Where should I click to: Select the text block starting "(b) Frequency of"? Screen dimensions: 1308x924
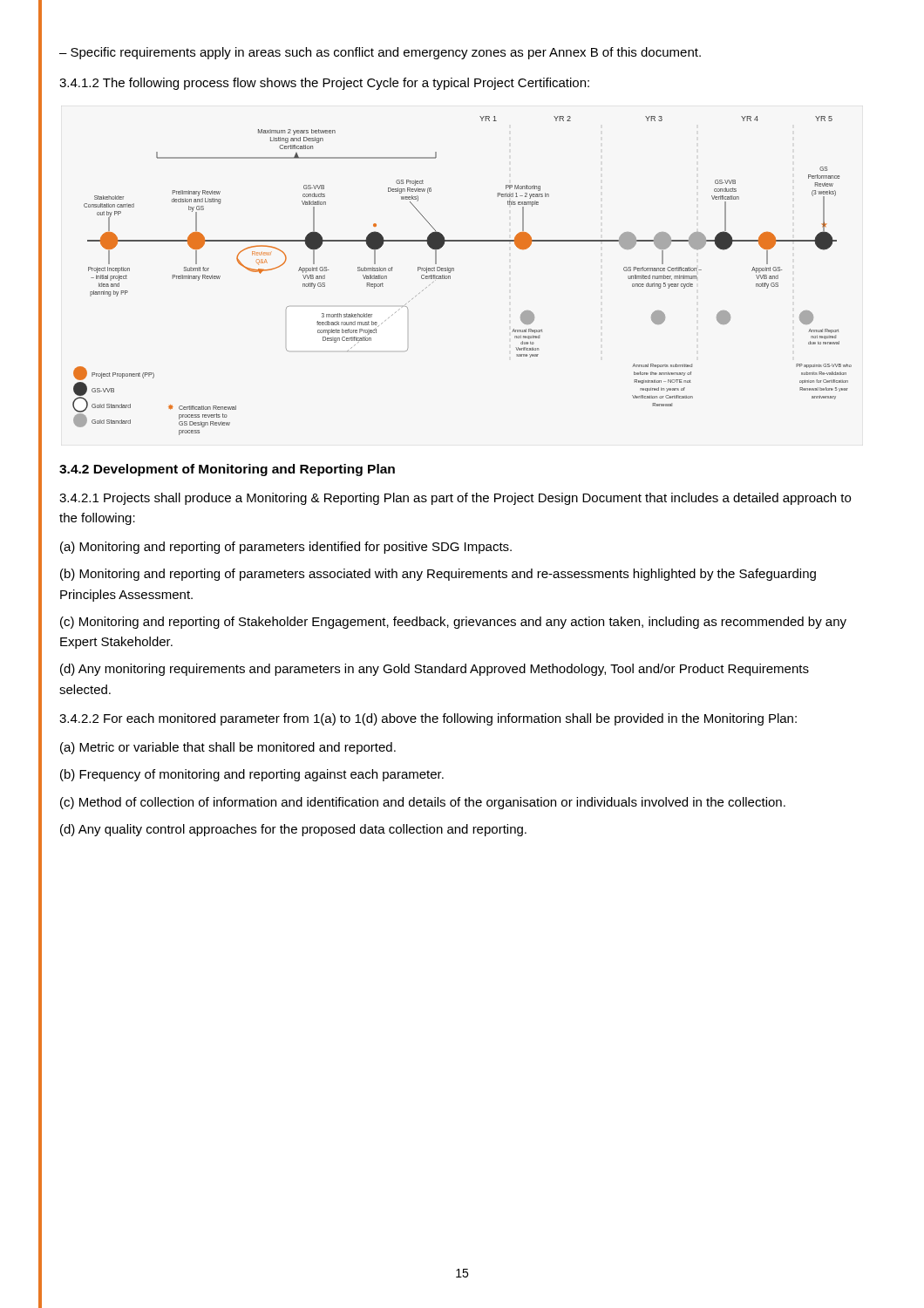pos(252,774)
